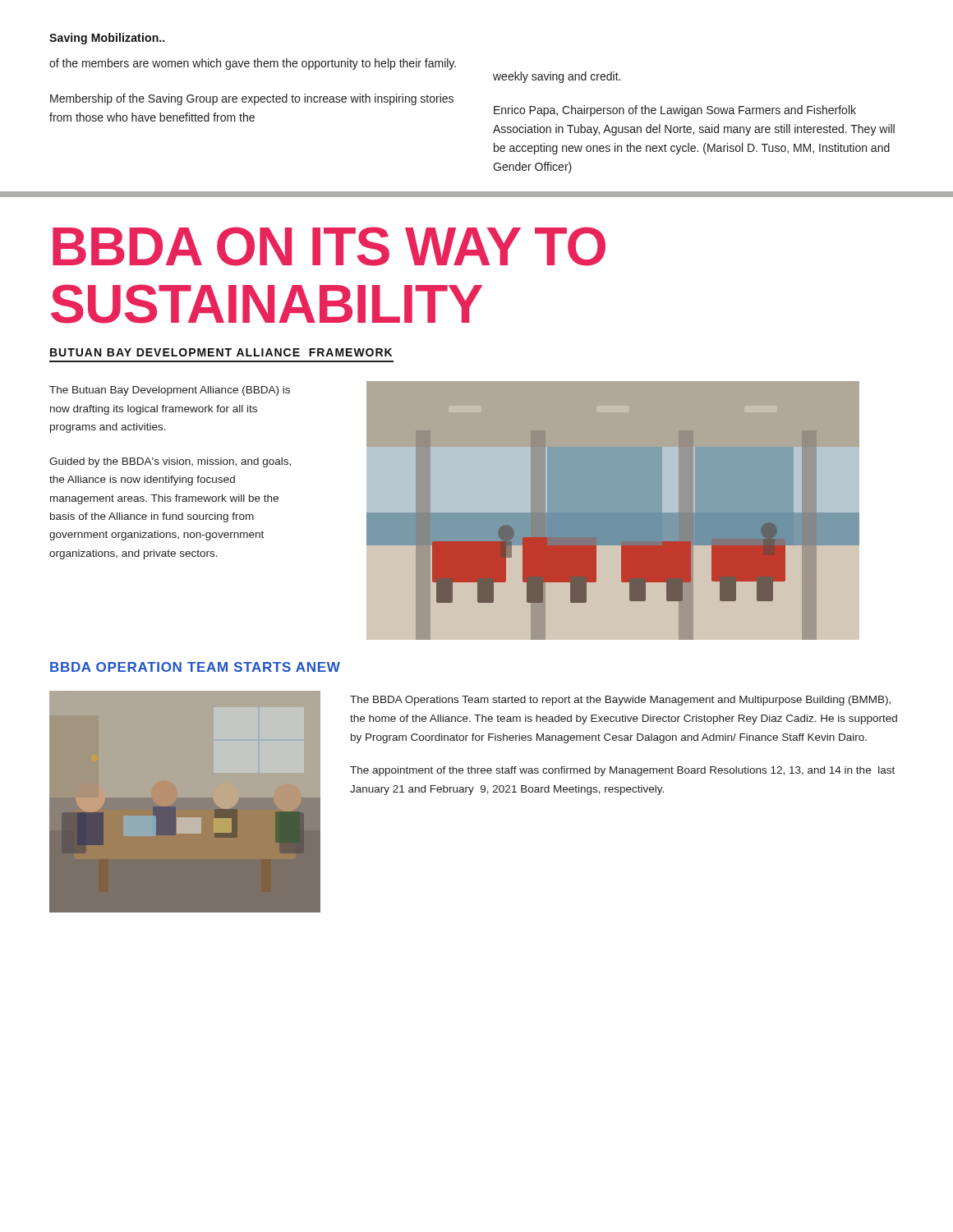
Task: Find the text with the text "weekly saving and credit."
Action: tap(557, 76)
